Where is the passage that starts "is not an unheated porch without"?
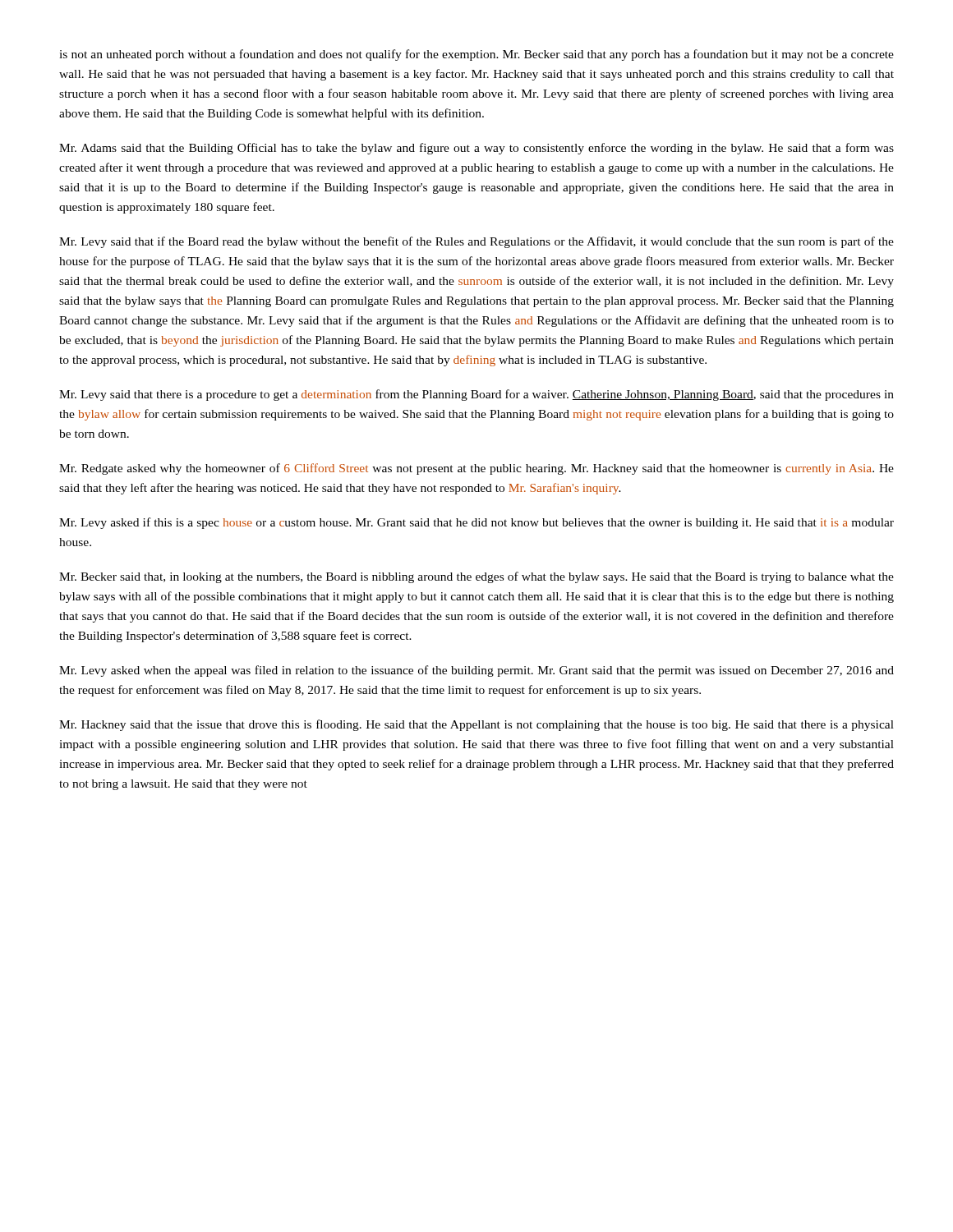The width and height of the screenshot is (953, 1232). click(x=476, y=83)
